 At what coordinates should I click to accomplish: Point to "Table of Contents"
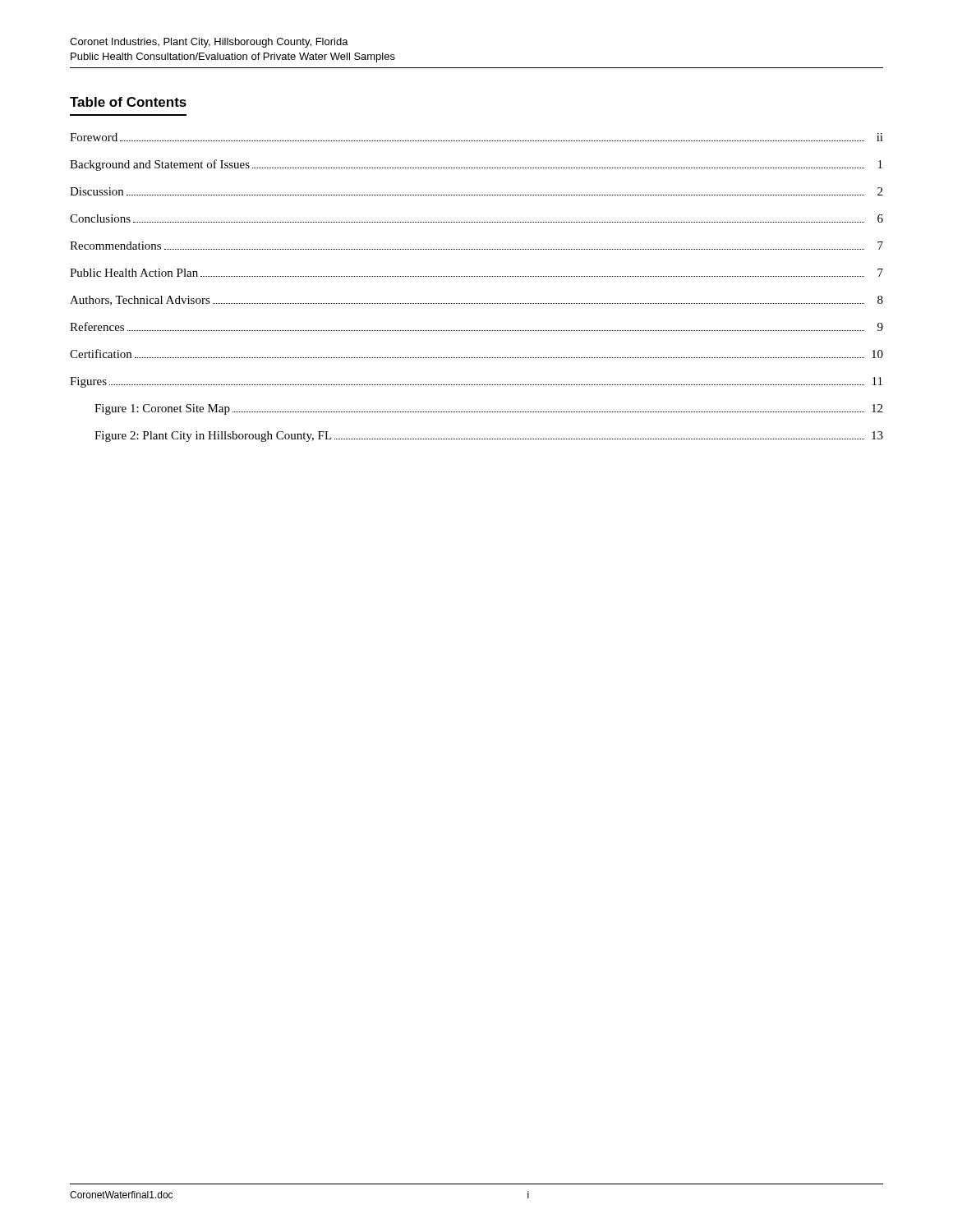coord(128,102)
